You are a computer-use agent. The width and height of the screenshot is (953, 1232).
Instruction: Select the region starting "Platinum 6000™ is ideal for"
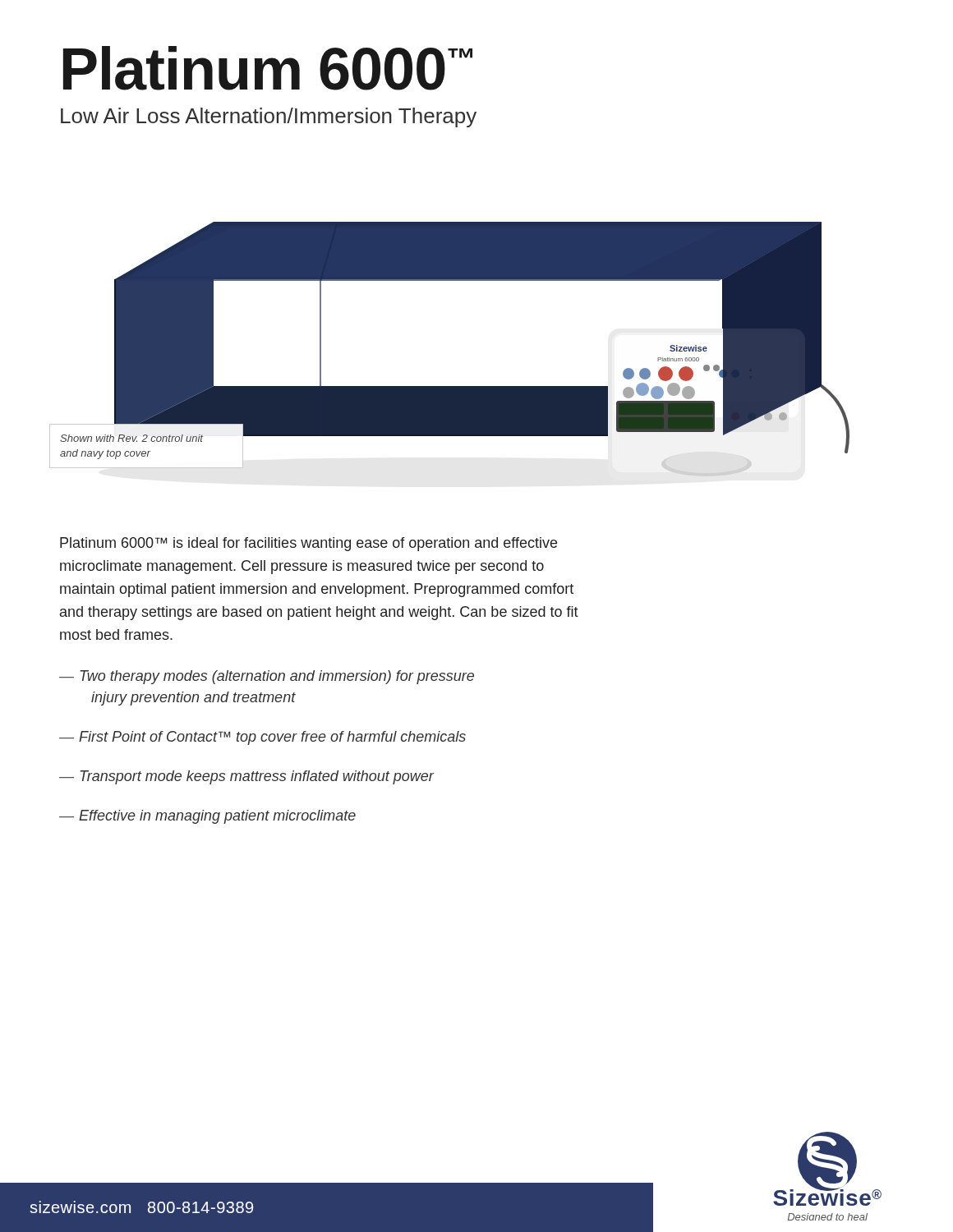coord(319,589)
